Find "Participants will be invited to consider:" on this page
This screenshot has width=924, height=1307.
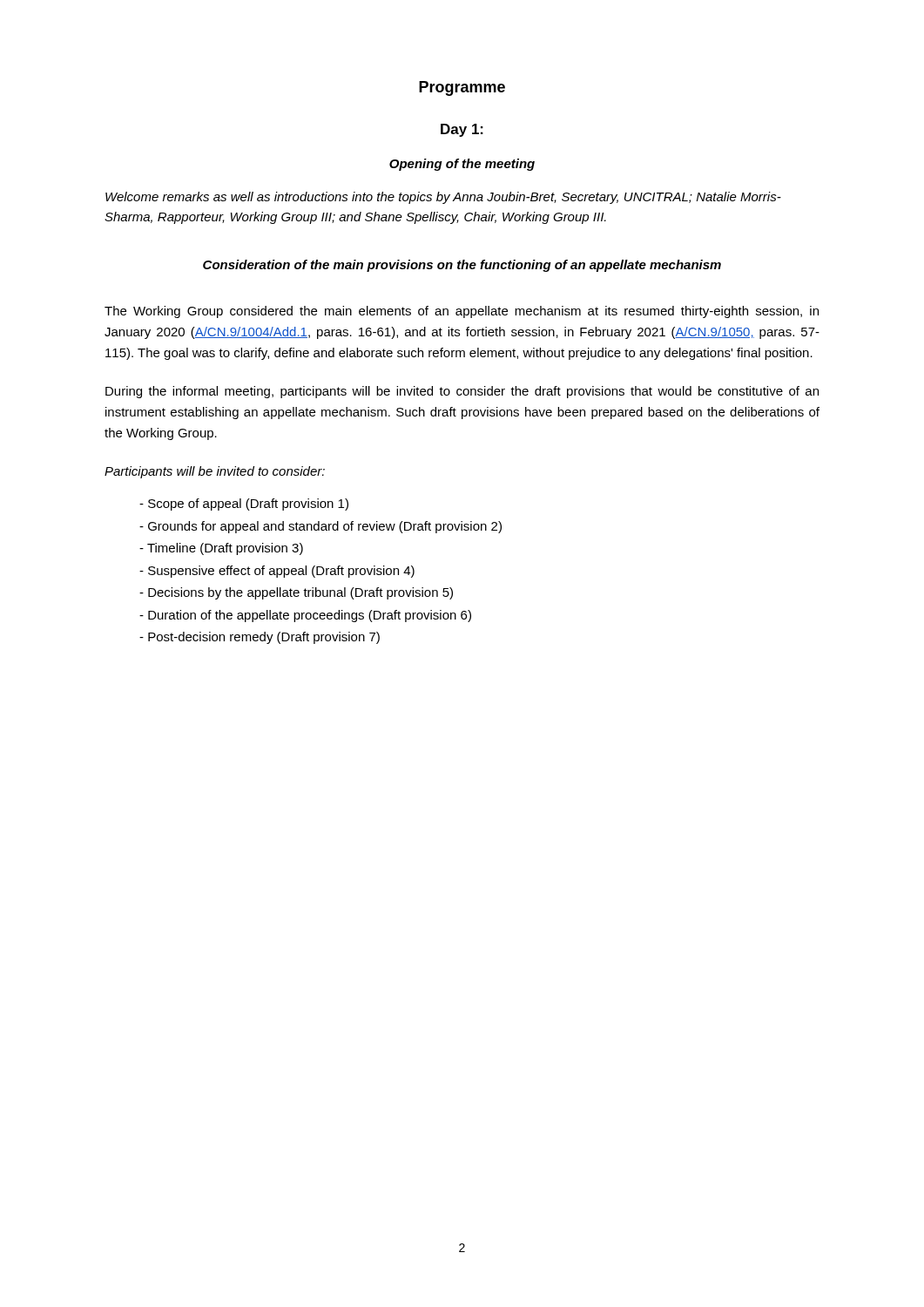(215, 471)
